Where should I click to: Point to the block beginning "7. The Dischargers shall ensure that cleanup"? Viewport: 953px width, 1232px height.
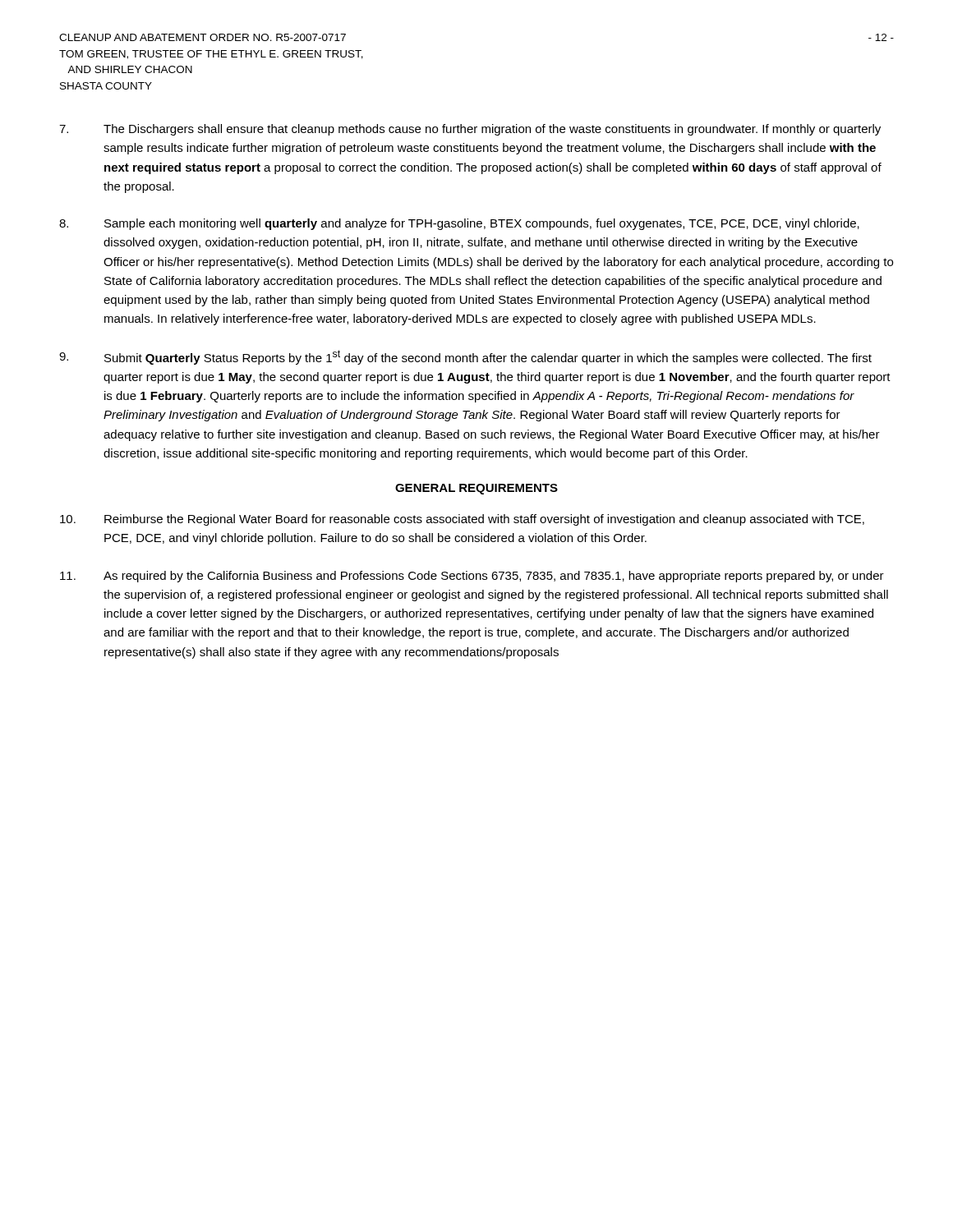476,157
